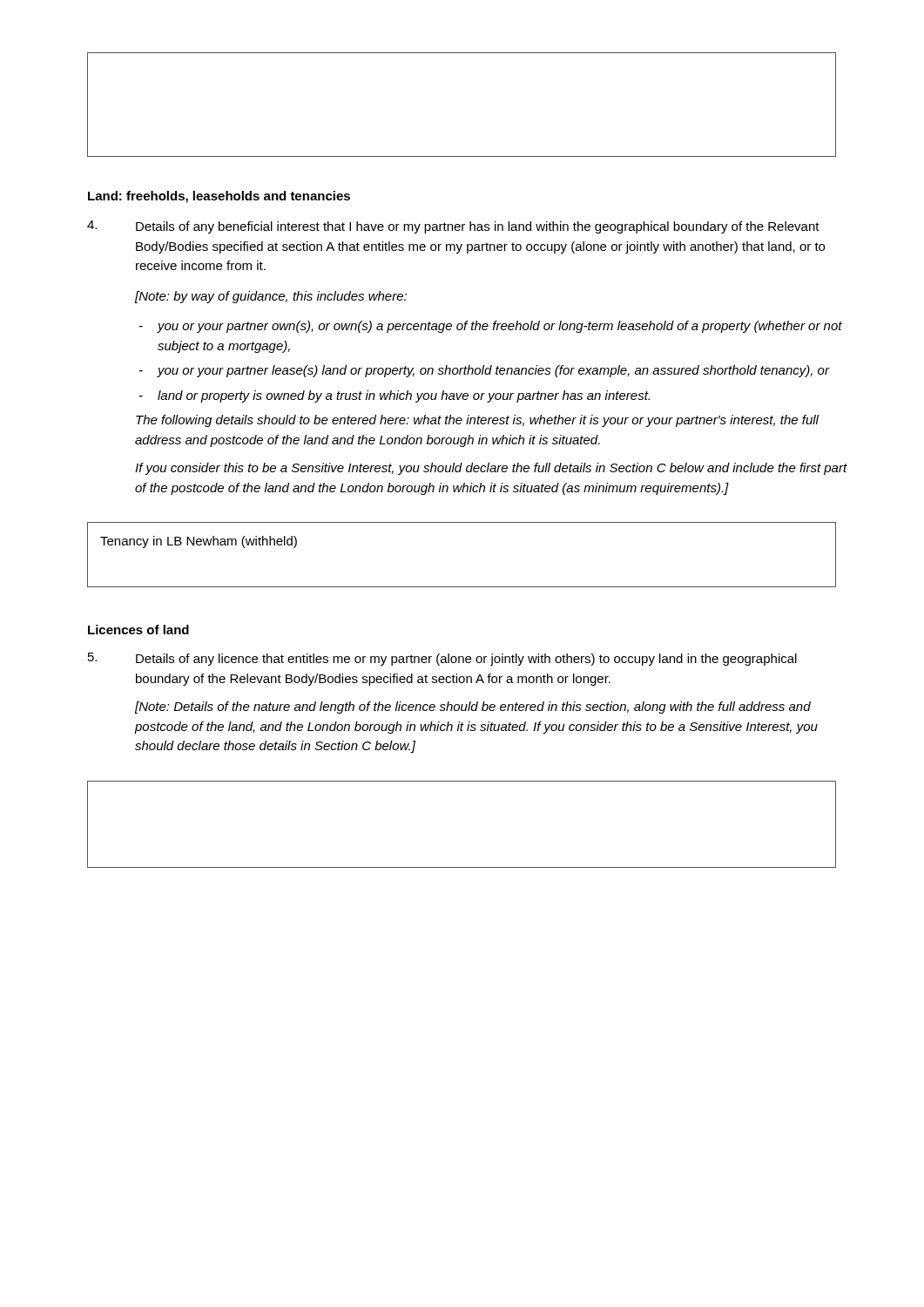Screen dimensions: 1307x924
Task: Select the section header containing "Land: freeholds, leaseholds and tenancies"
Action: pyautogui.click(x=219, y=196)
